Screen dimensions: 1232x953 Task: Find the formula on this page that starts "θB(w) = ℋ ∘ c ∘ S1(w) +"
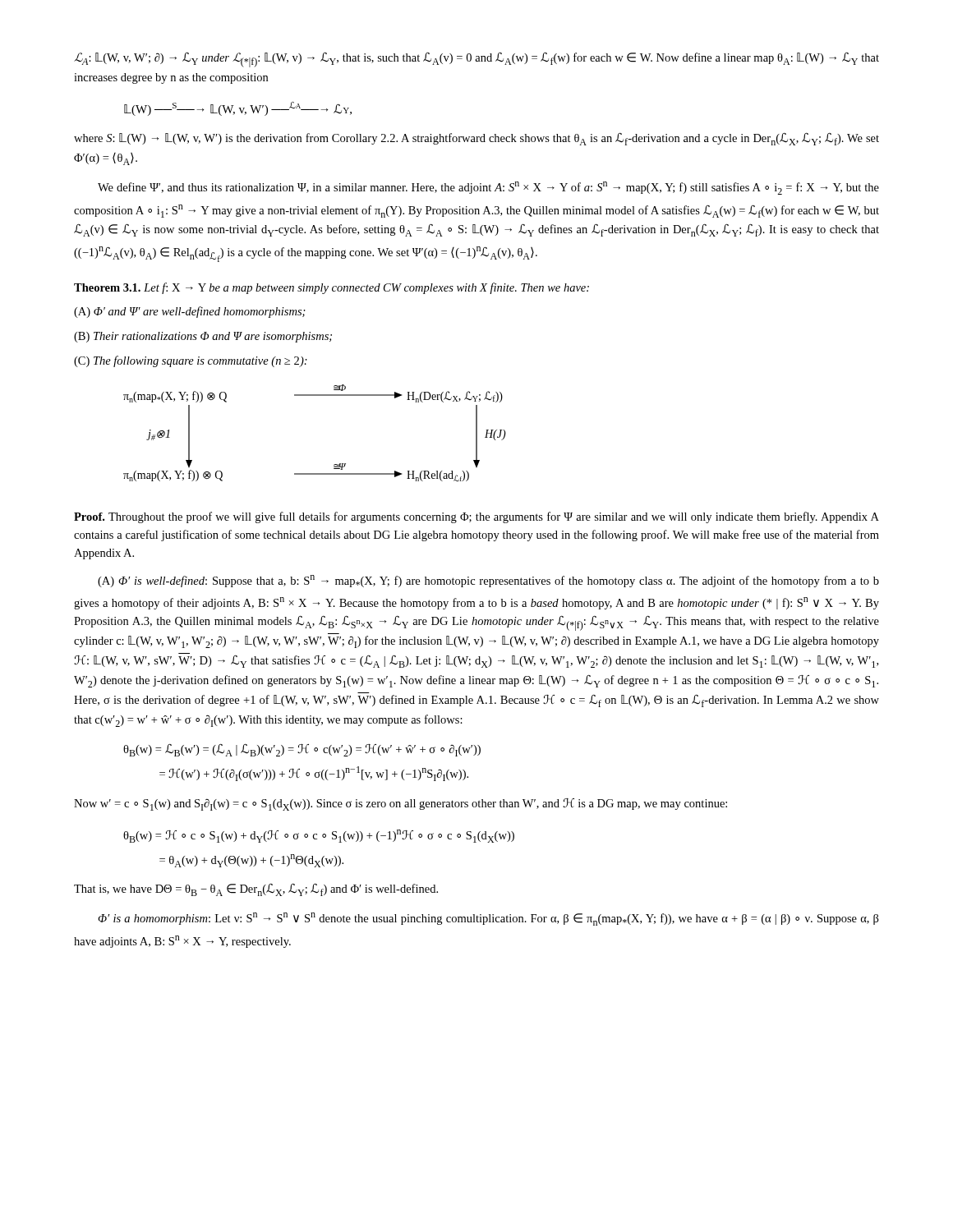(501, 848)
